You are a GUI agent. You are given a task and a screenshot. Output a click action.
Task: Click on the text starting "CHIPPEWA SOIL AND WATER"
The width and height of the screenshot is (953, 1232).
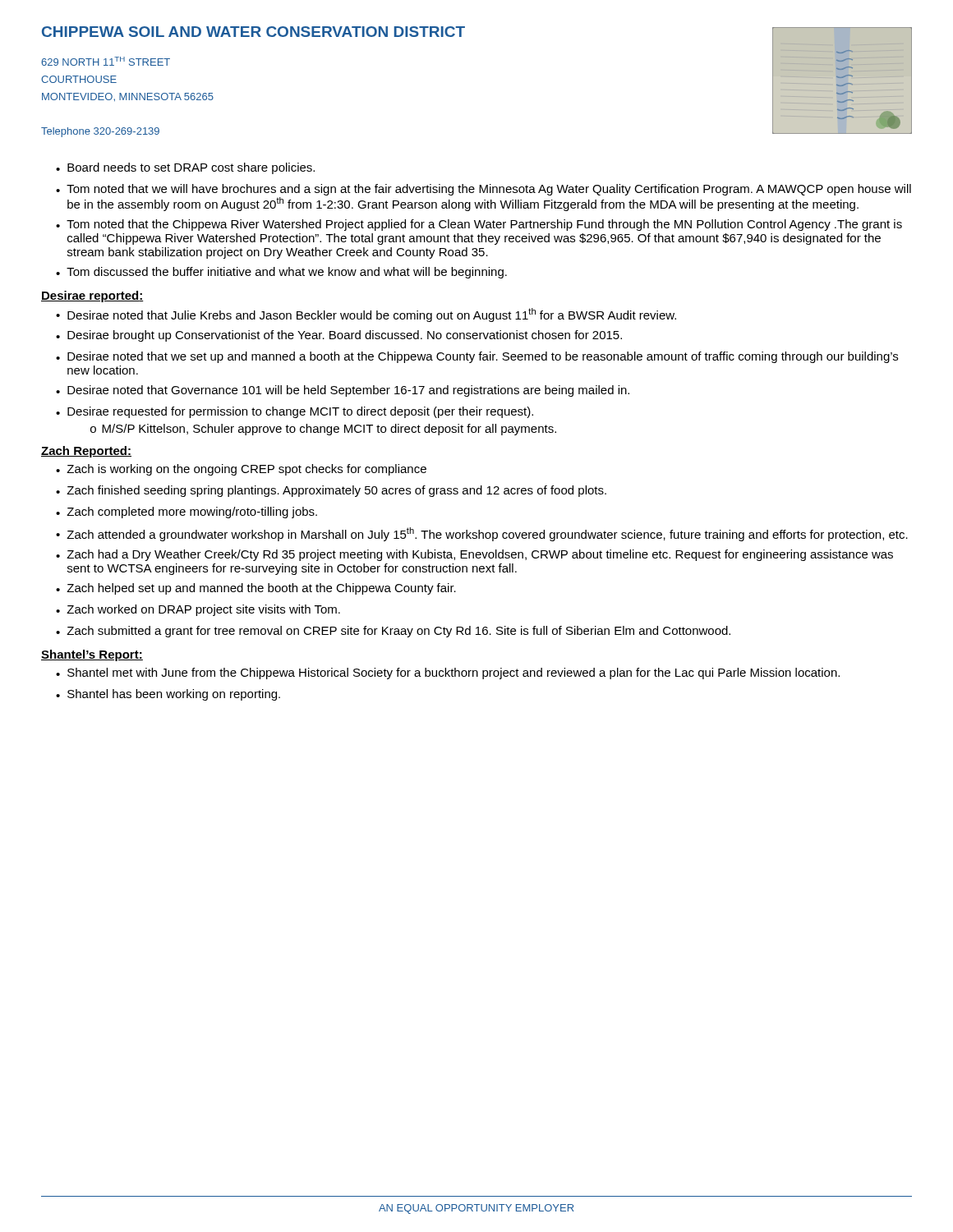[253, 32]
